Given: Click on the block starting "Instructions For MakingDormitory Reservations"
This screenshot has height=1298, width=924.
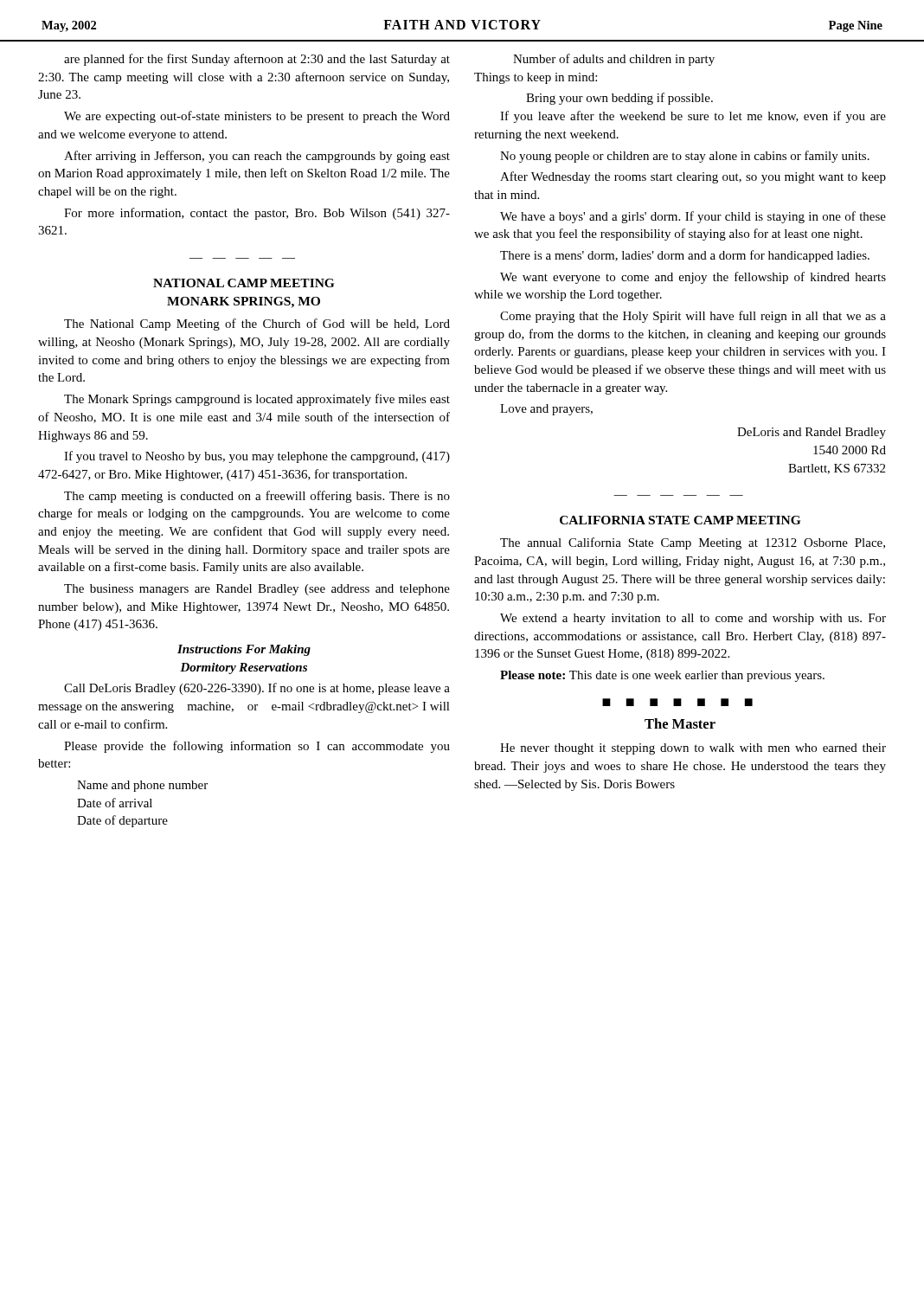Looking at the screenshot, I should pyautogui.click(x=244, y=658).
